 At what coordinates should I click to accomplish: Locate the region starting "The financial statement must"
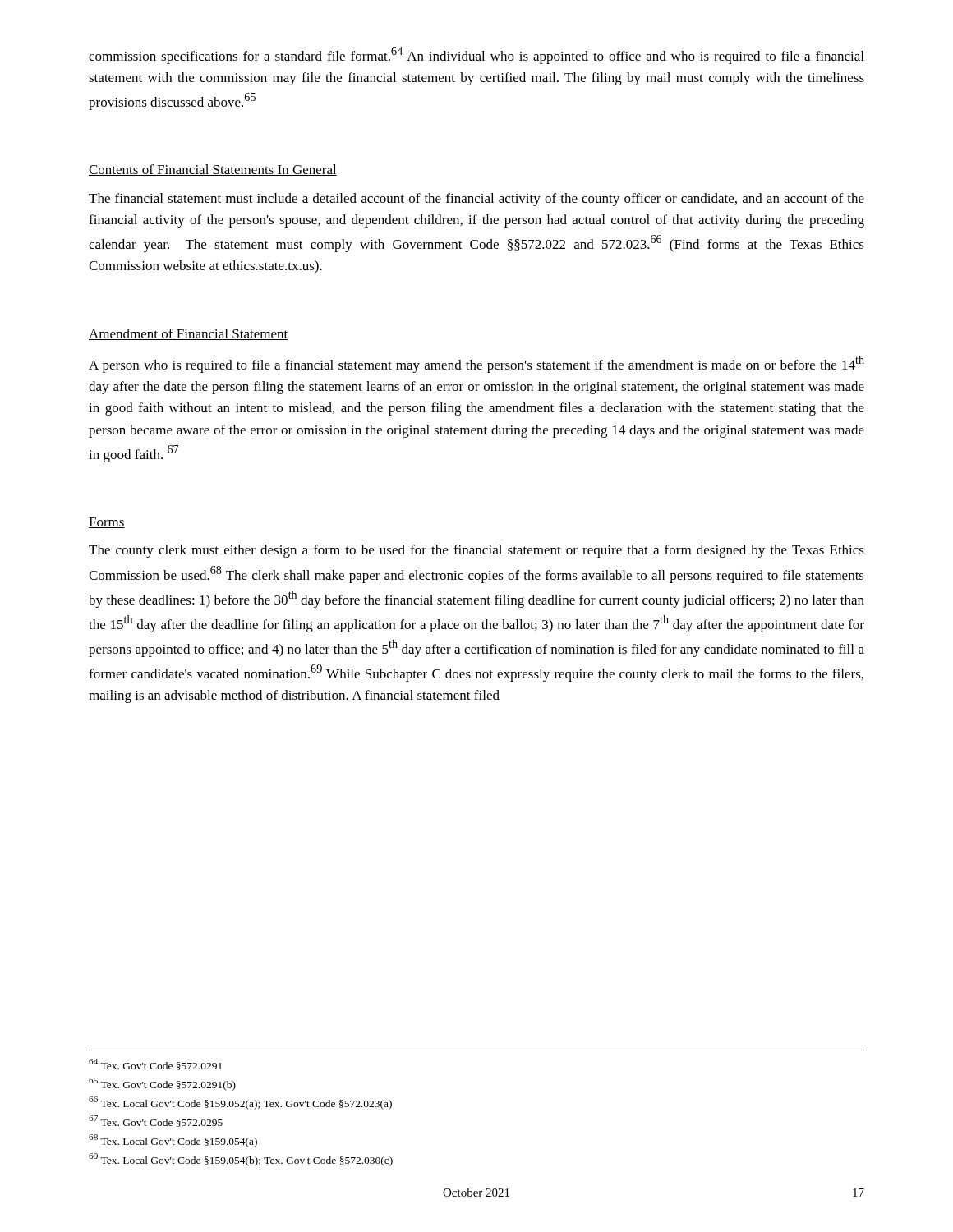[476, 233]
